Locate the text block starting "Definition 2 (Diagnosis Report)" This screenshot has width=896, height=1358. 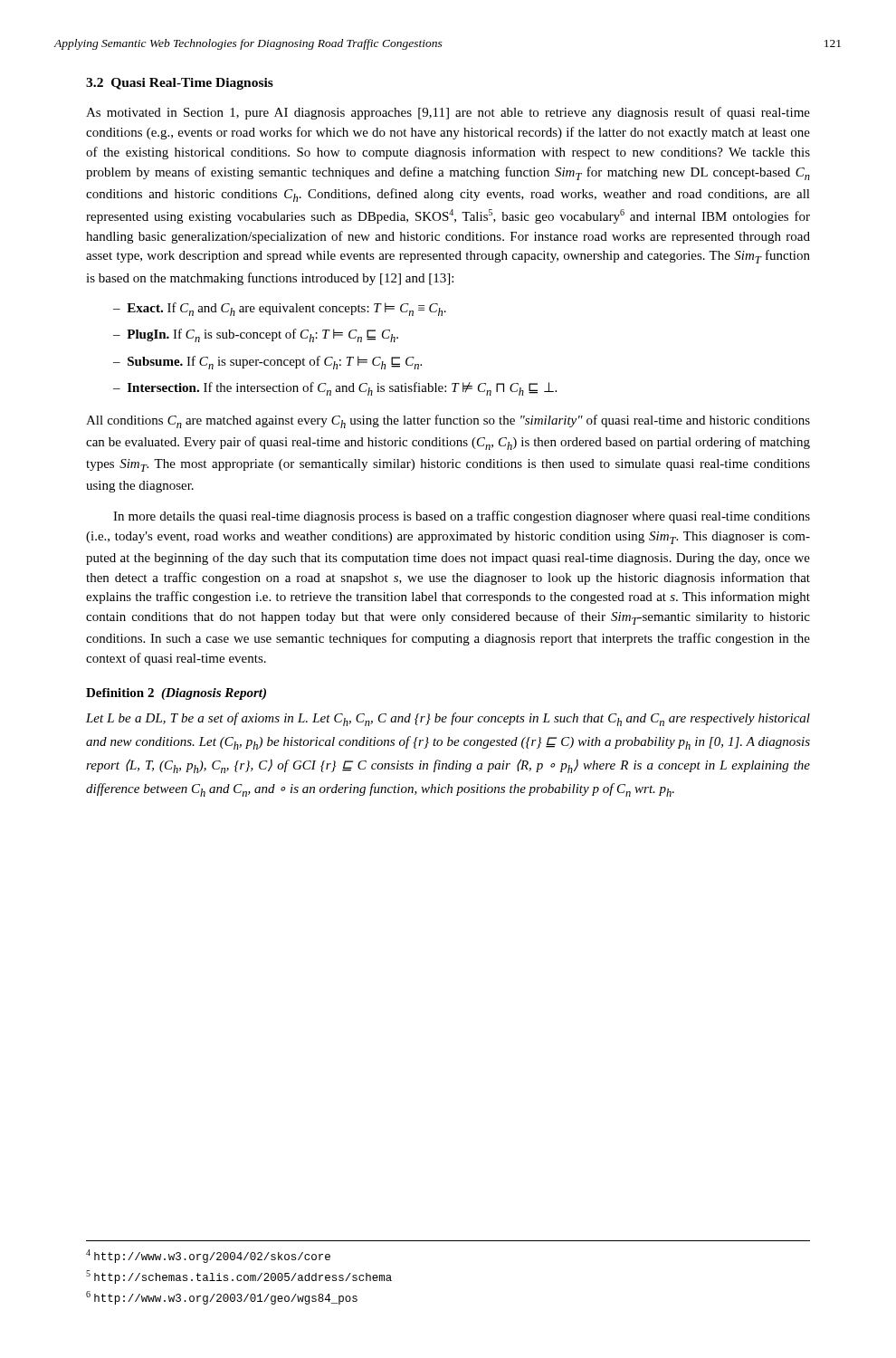click(177, 692)
